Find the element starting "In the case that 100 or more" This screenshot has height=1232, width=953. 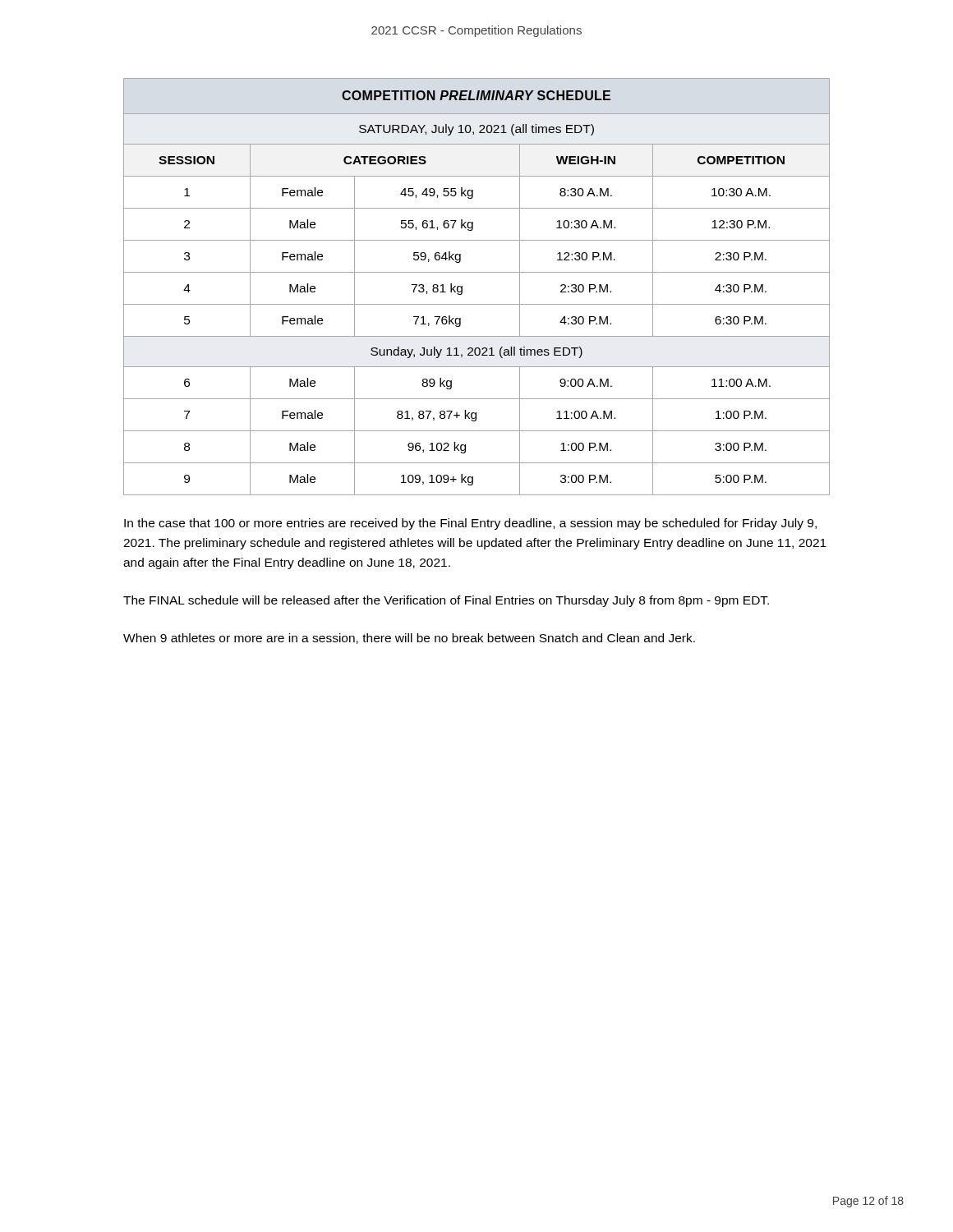click(475, 543)
